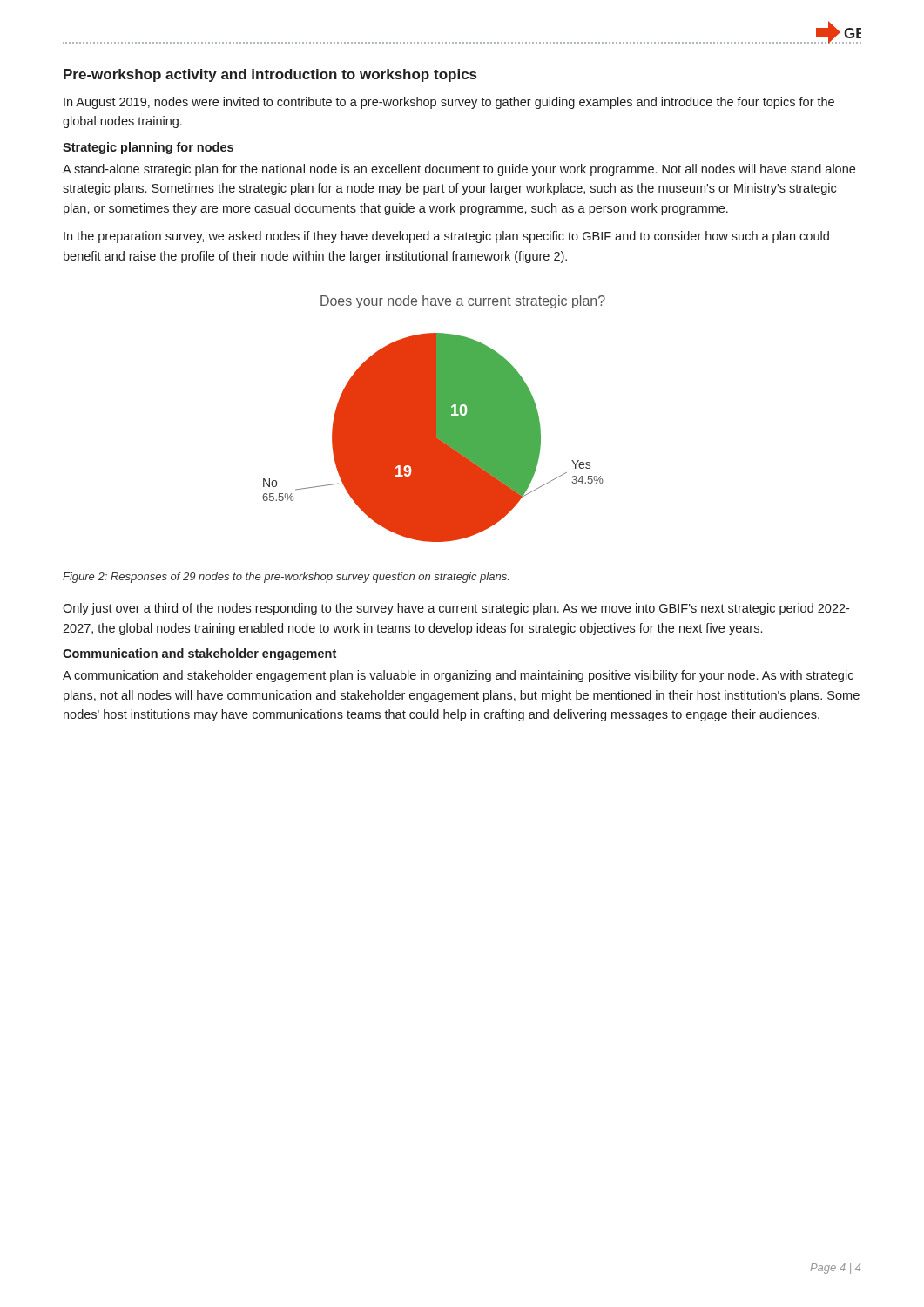Select the passage starting "Pre-workshop activity and"
Viewport: 924px width, 1307px height.
pos(270,74)
